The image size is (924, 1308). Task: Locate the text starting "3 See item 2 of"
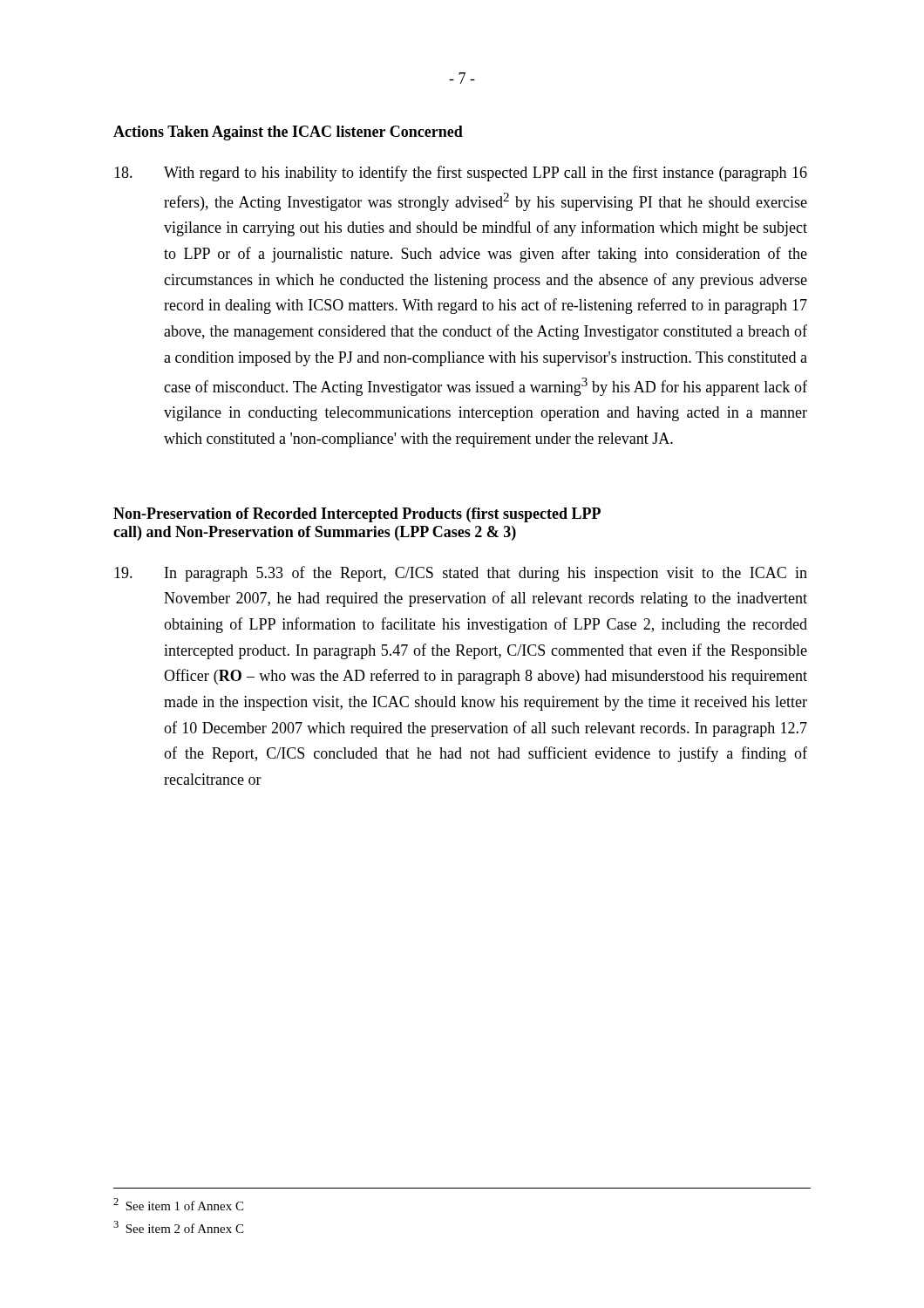tap(179, 1226)
